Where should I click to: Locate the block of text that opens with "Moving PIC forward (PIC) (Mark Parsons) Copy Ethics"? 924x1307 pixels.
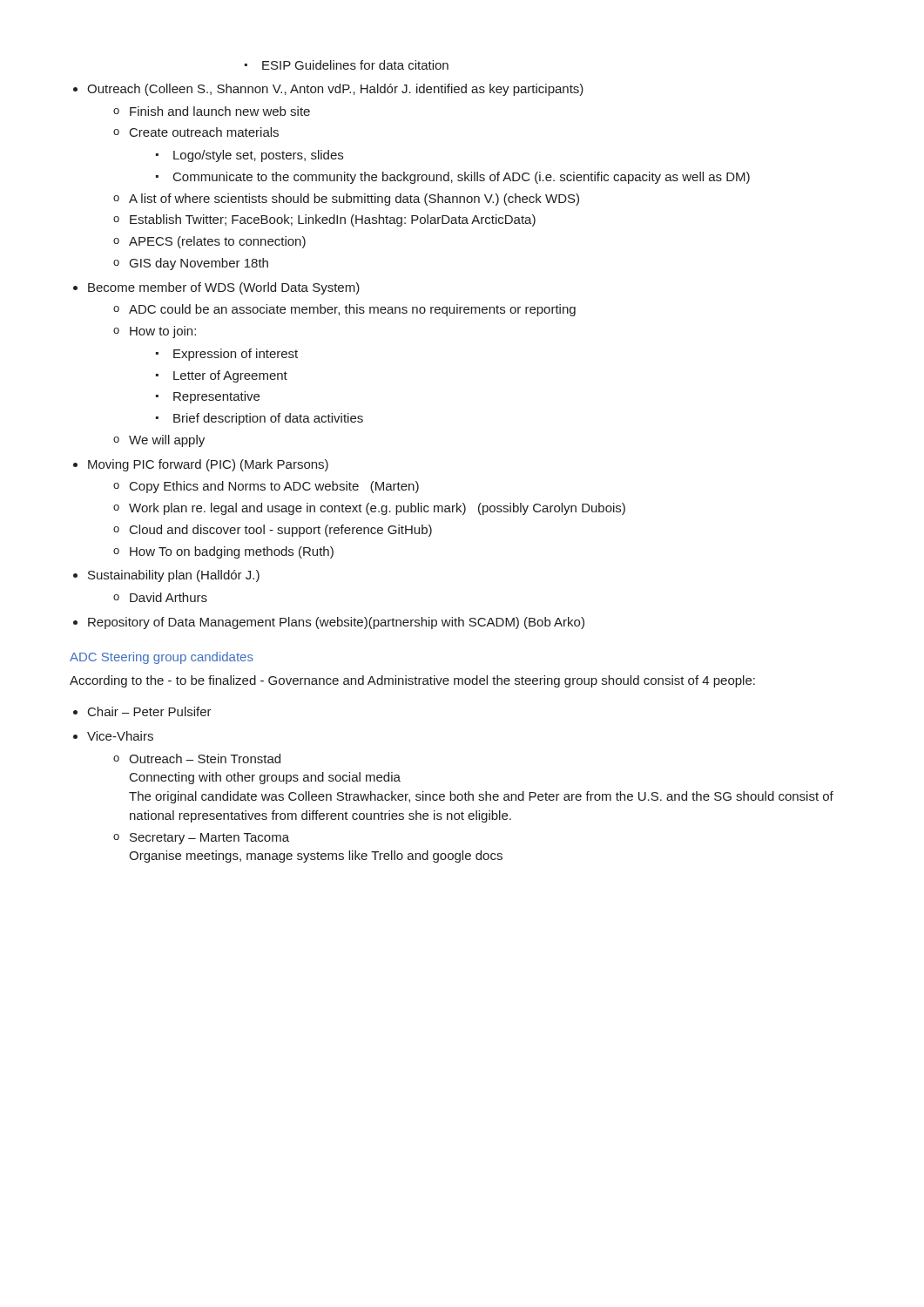[471, 507]
